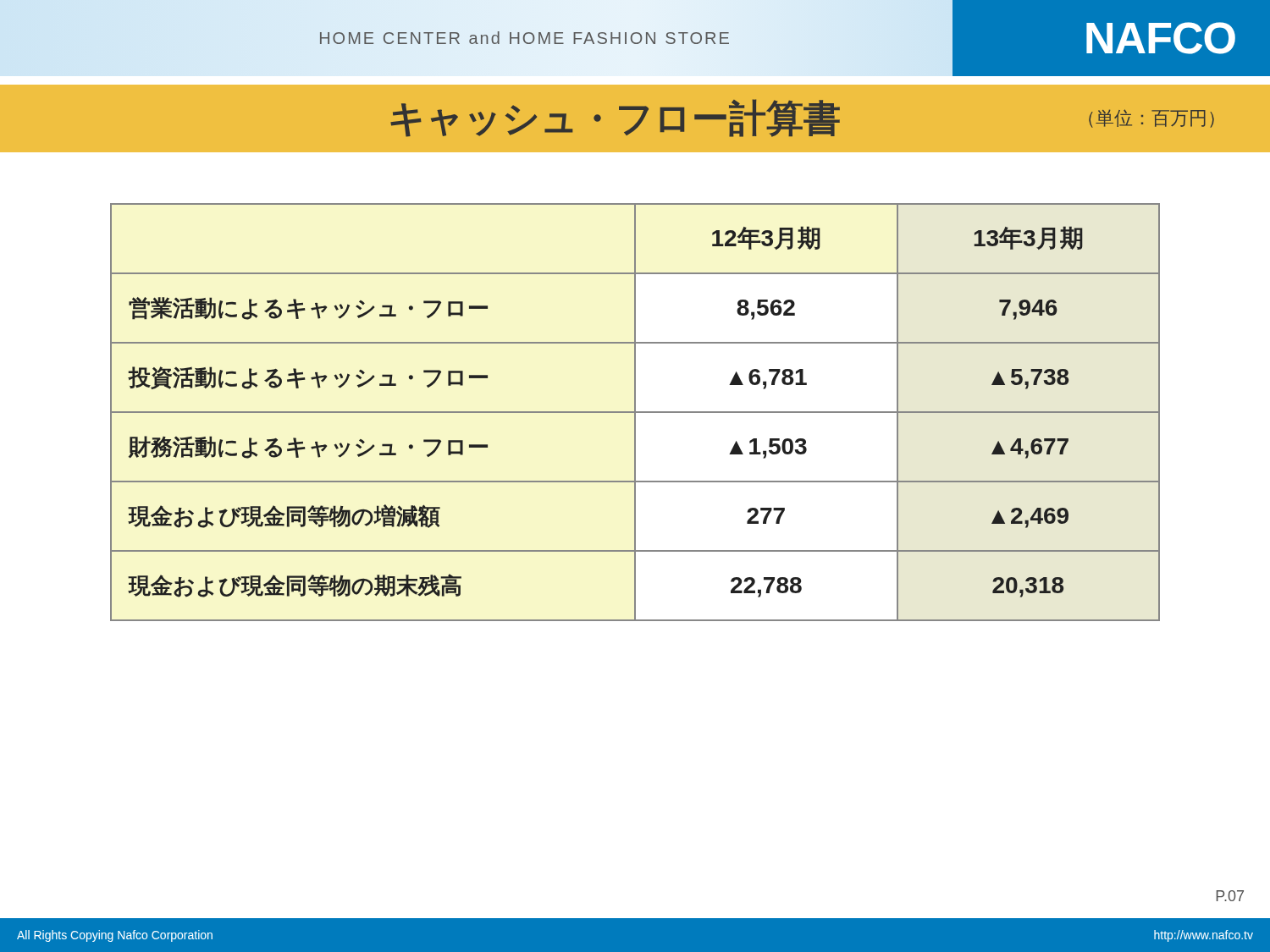Select the table
The width and height of the screenshot is (1270, 952).
[635, 412]
